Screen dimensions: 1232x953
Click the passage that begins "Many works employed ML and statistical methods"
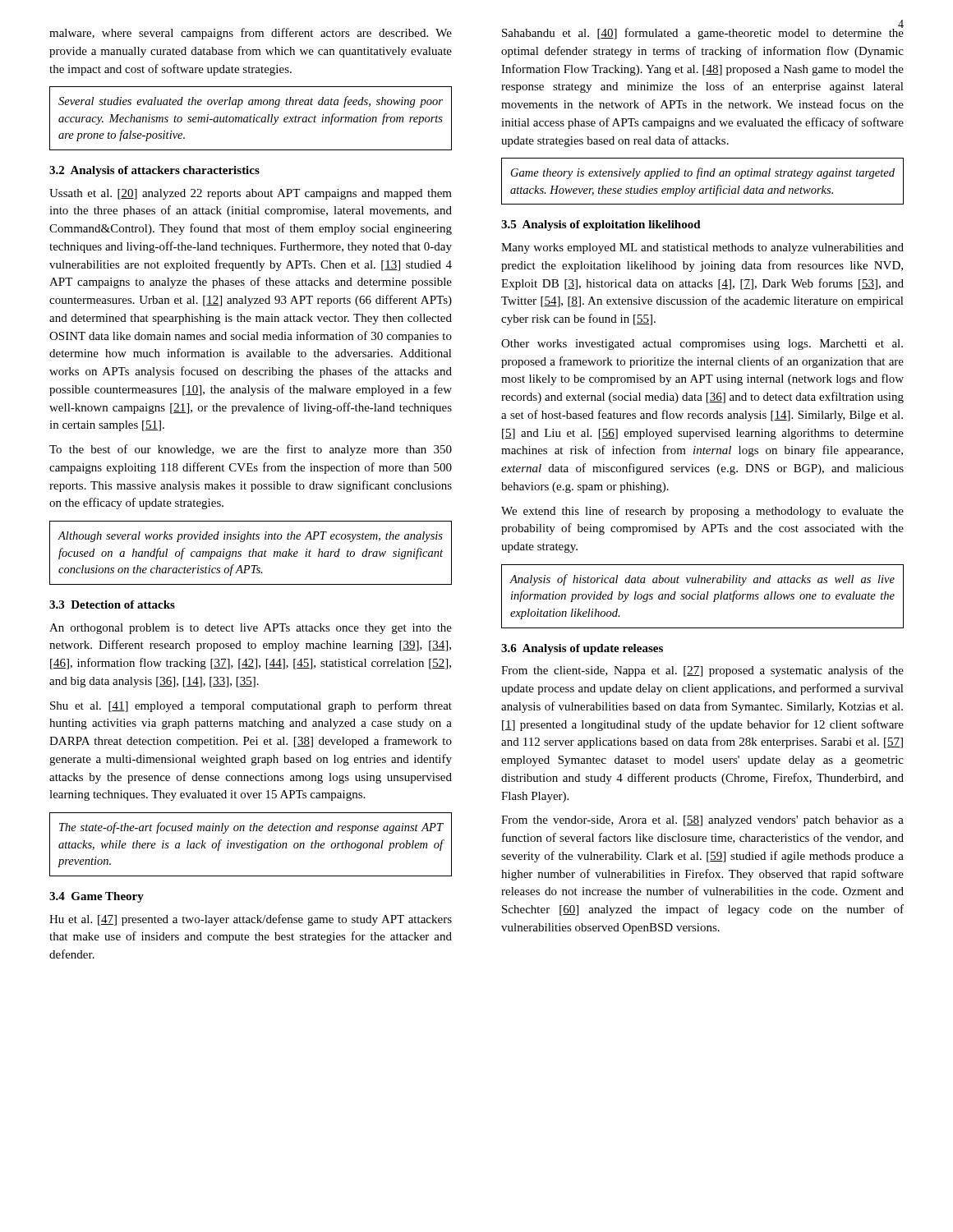pyautogui.click(x=702, y=284)
